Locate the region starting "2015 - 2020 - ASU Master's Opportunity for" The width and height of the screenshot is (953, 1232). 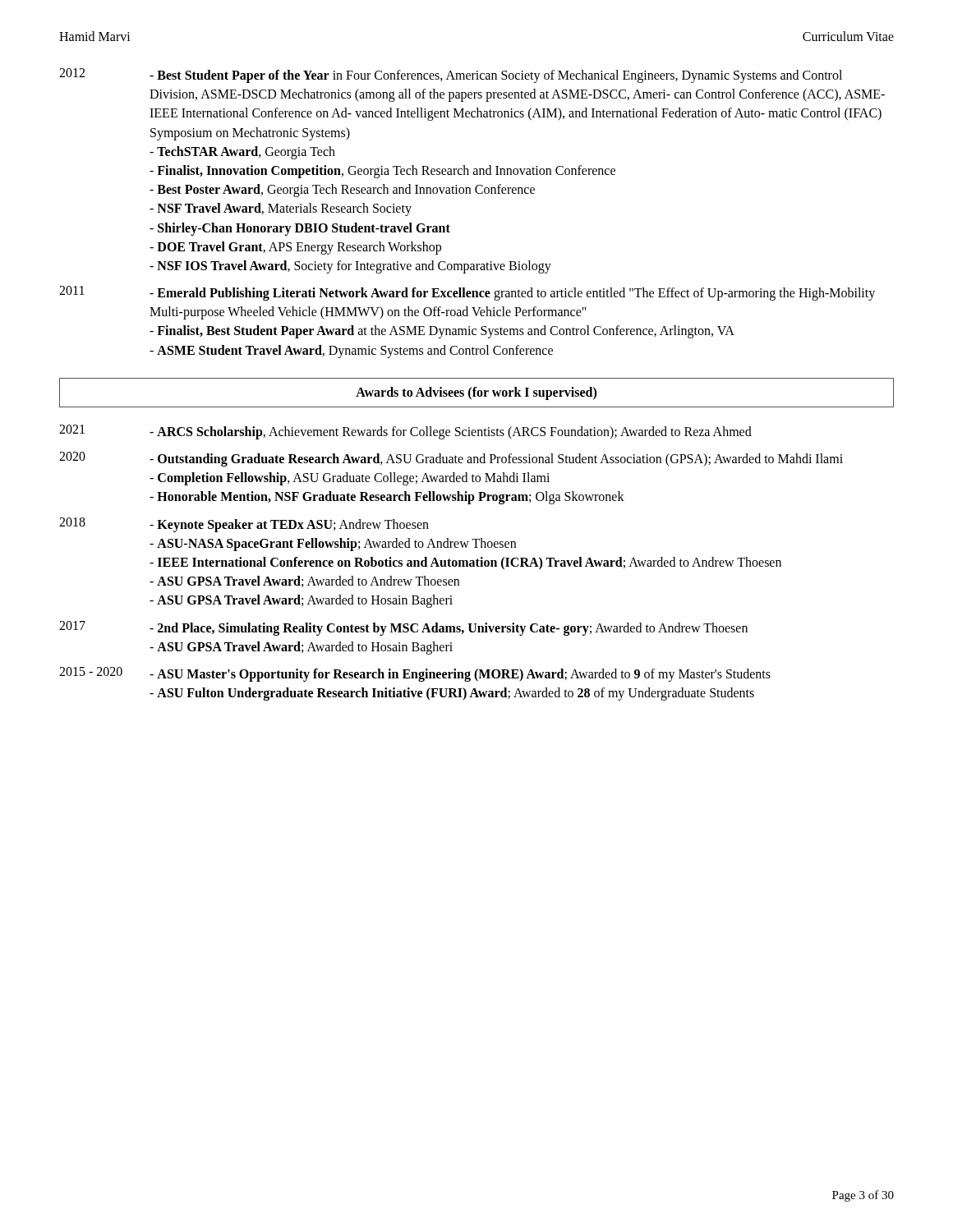click(476, 683)
